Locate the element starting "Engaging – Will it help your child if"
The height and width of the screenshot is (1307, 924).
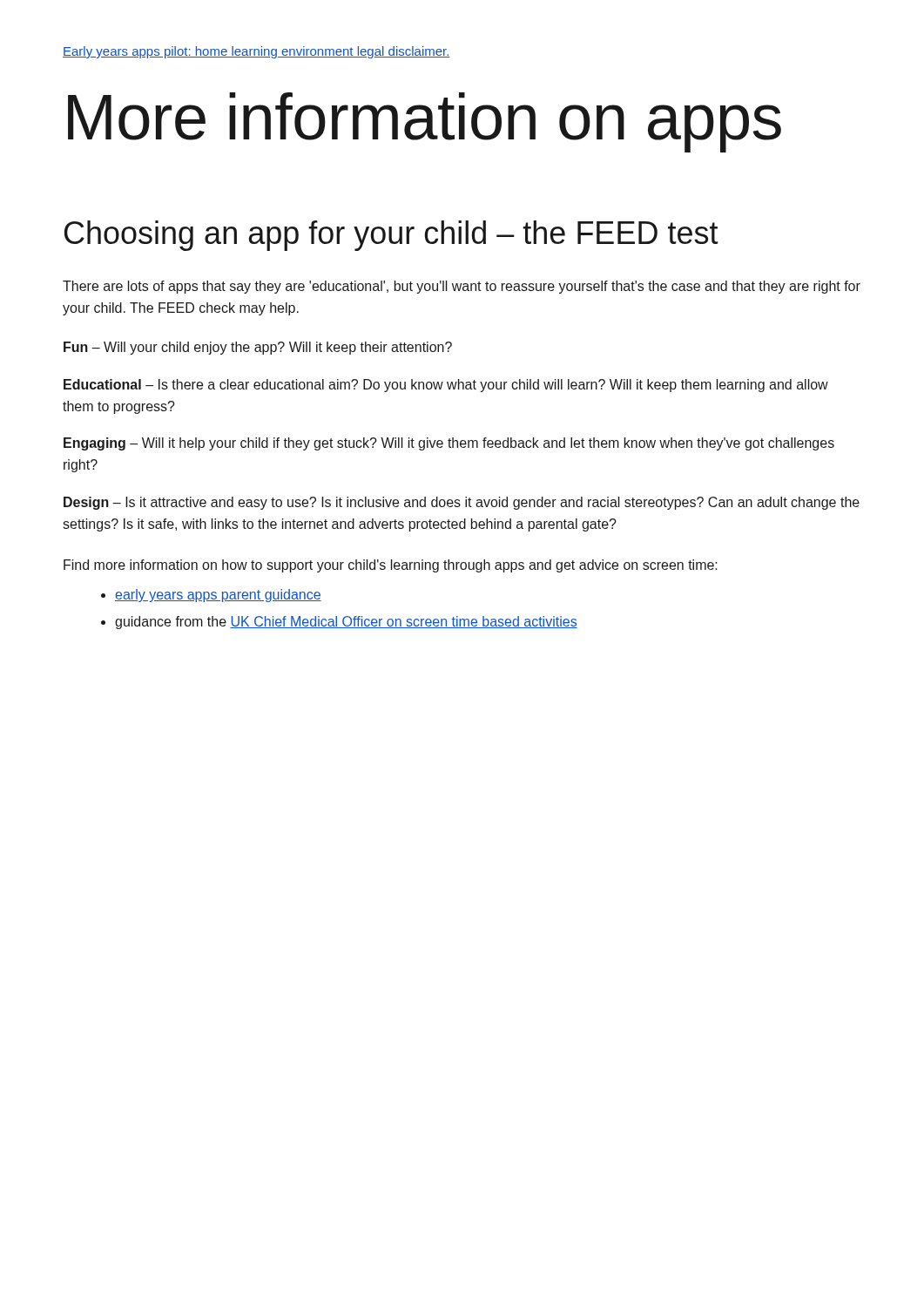point(449,454)
